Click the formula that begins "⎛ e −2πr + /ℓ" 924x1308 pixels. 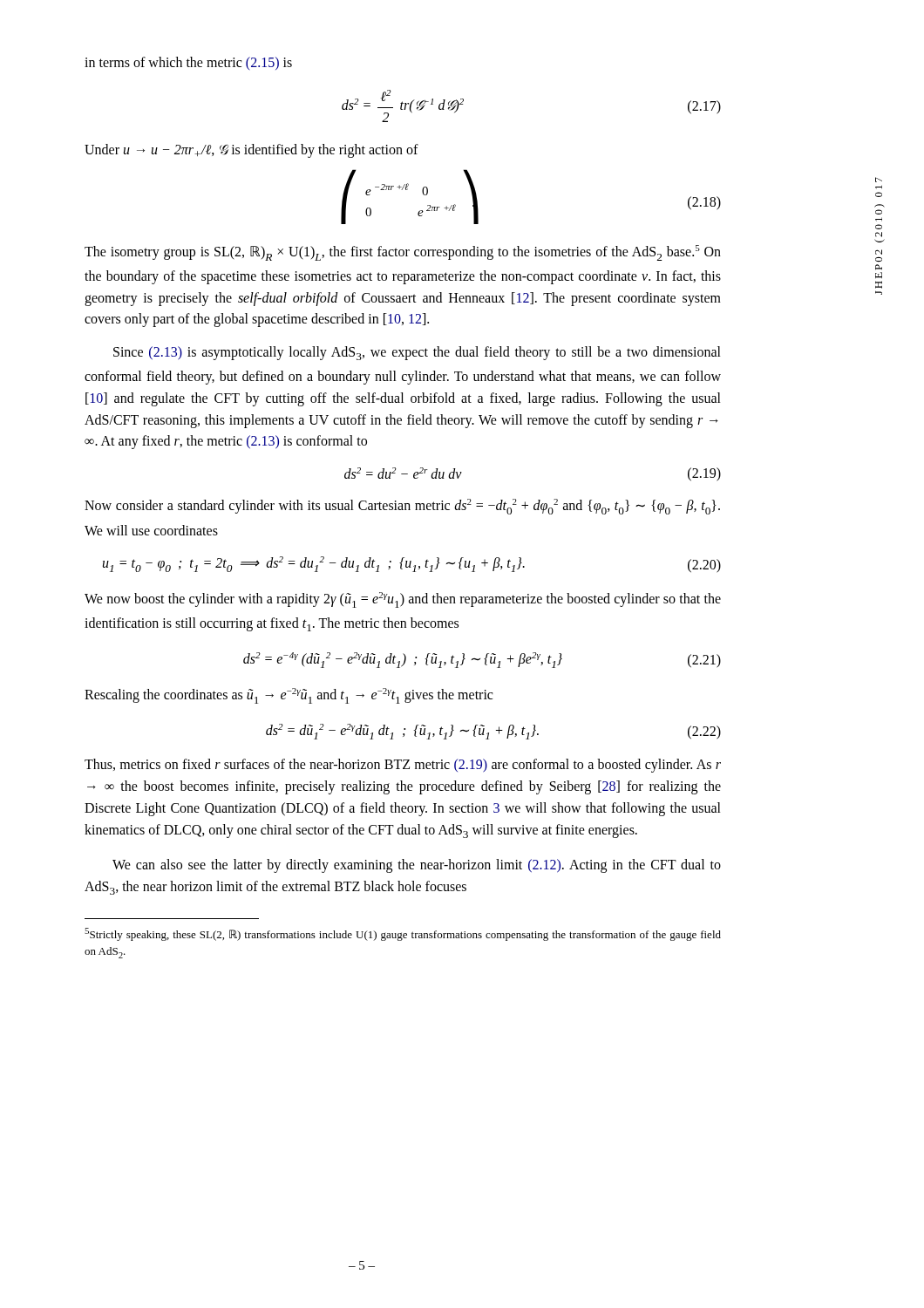pyautogui.click(x=403, y=202)
